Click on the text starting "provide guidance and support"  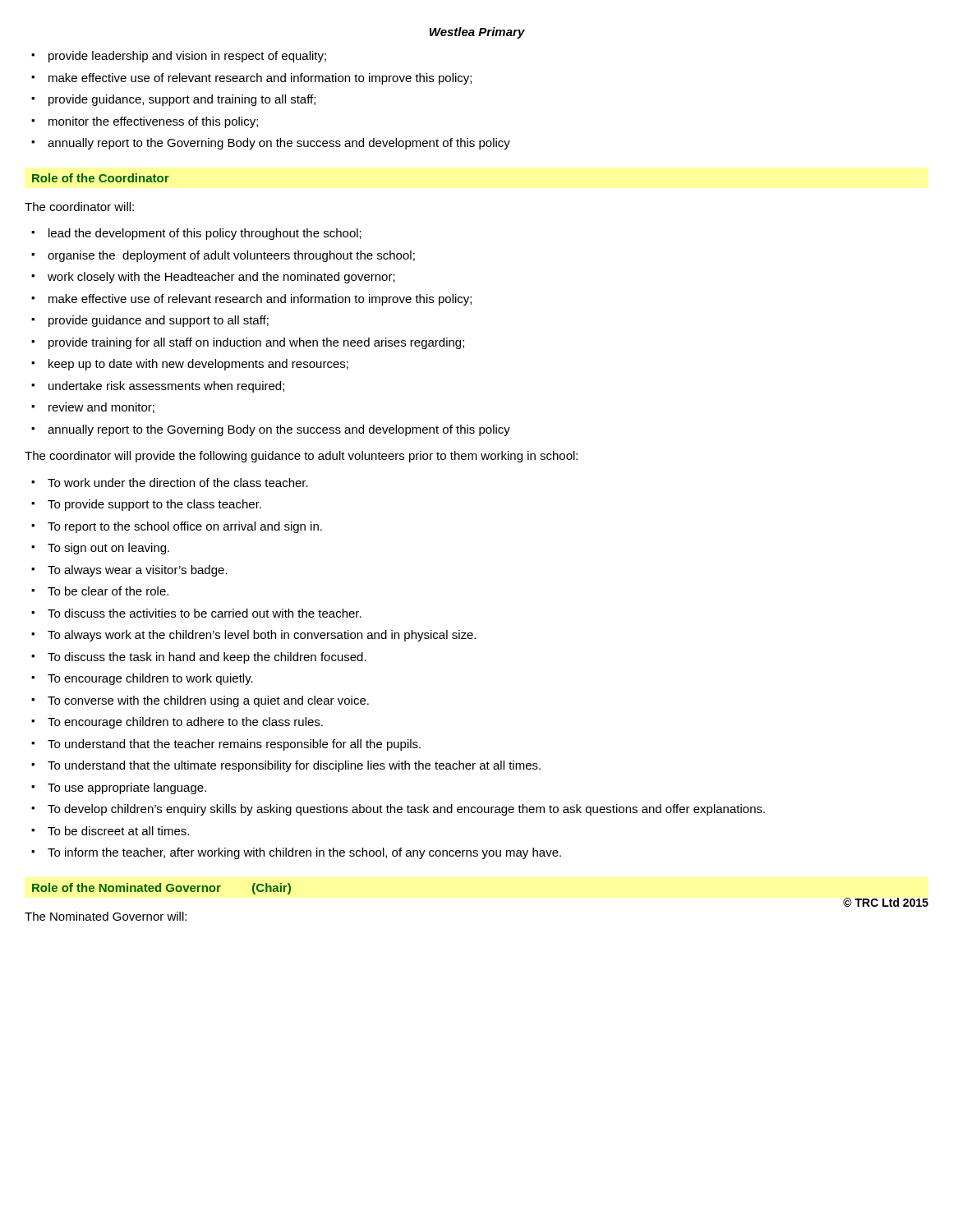coord(150,321)
